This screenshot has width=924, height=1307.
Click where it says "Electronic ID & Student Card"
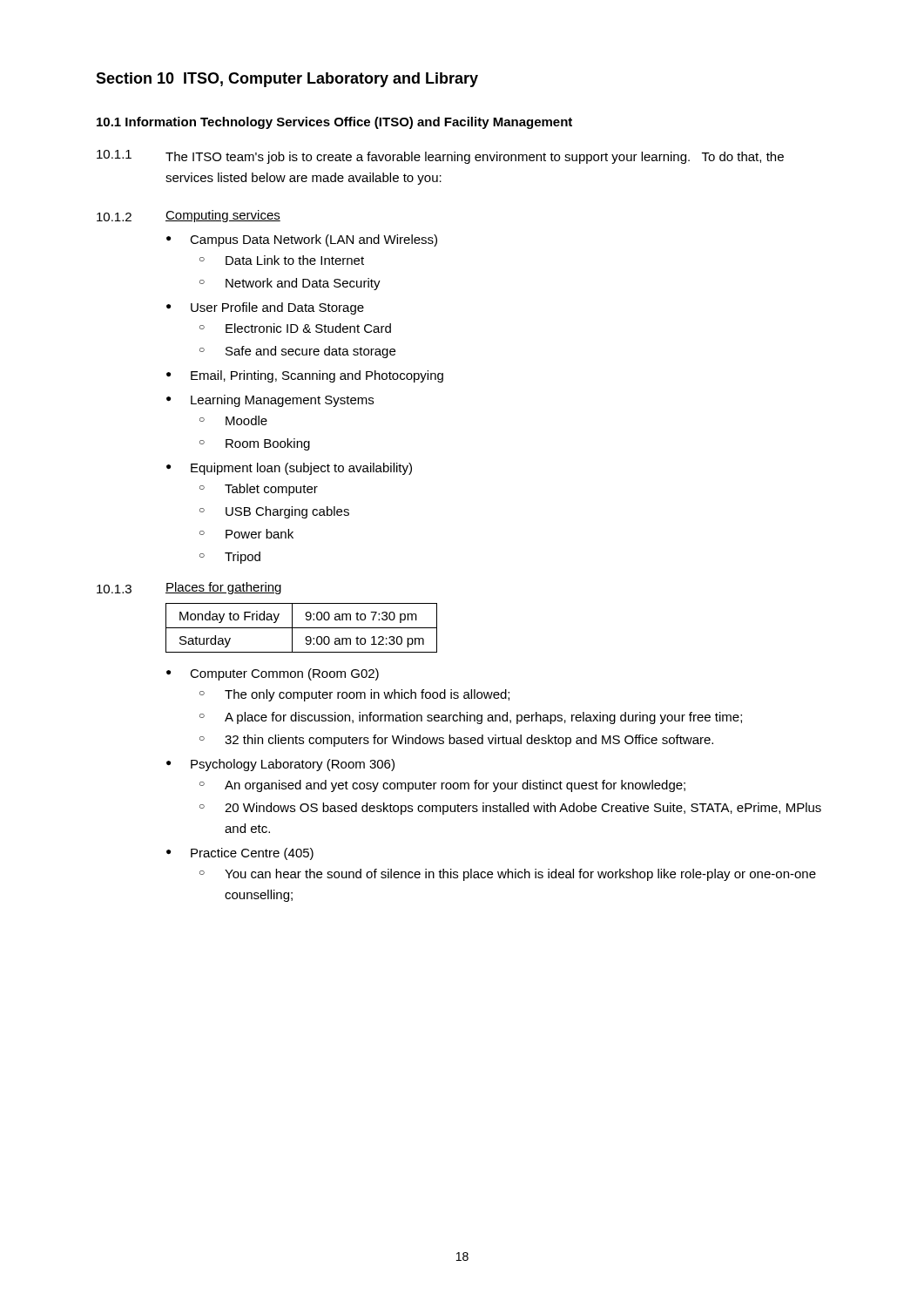[308, 328]
